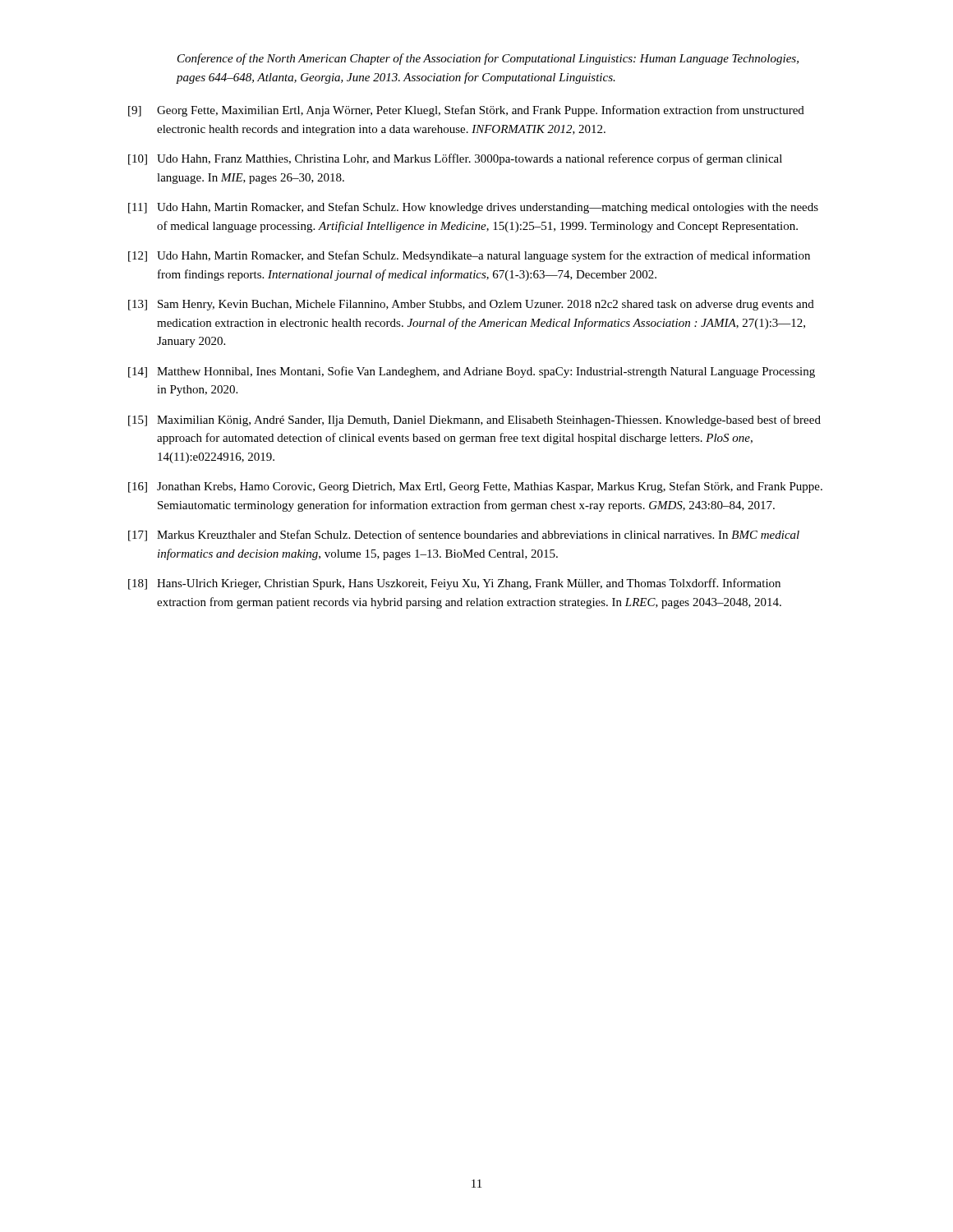Find the passage starting "[11] Udo Hahn, Martin"
The height and width of the screenshot is (1232, 953).
476,216
